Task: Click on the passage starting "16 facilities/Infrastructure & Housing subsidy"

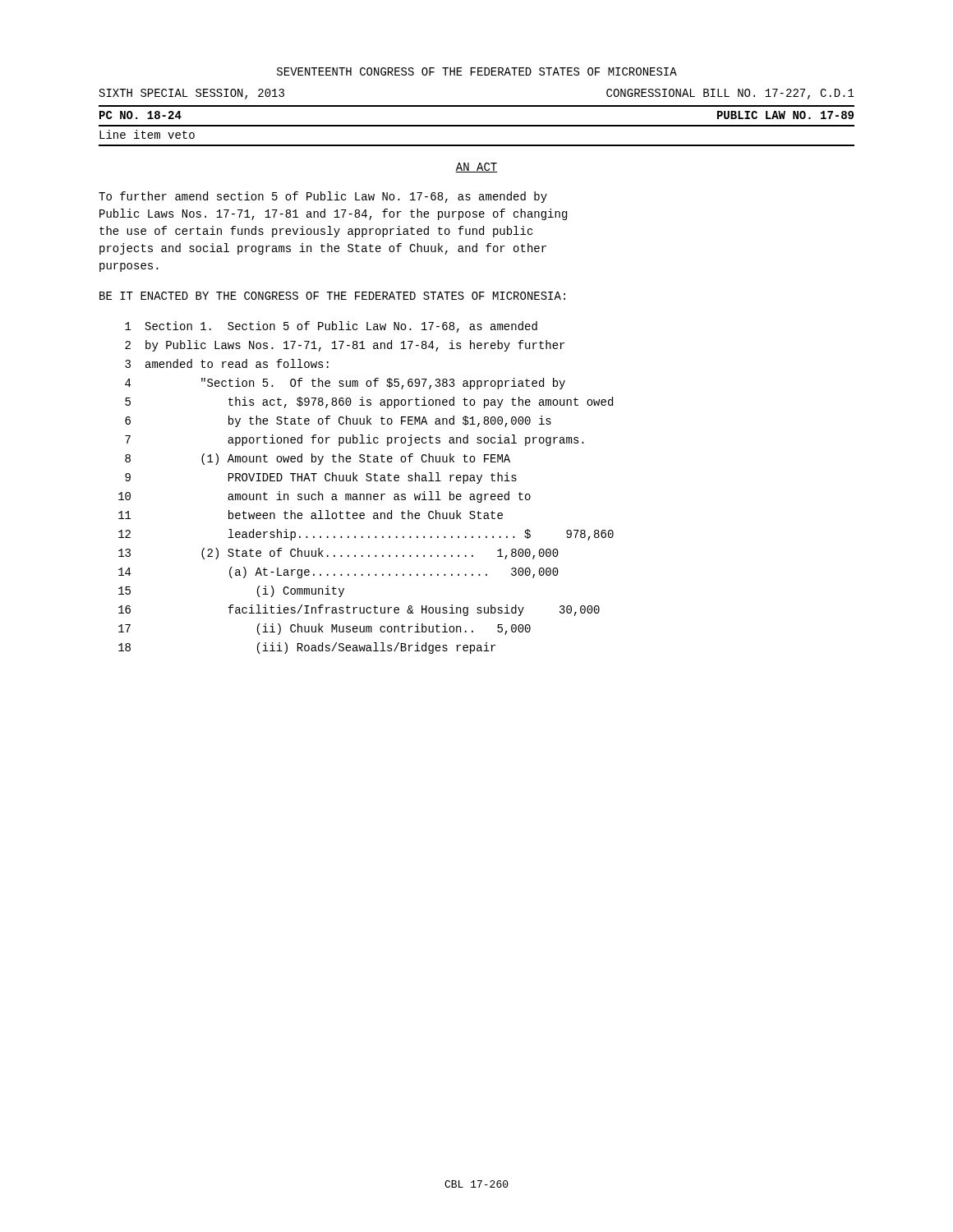Action: coord(476,611)
